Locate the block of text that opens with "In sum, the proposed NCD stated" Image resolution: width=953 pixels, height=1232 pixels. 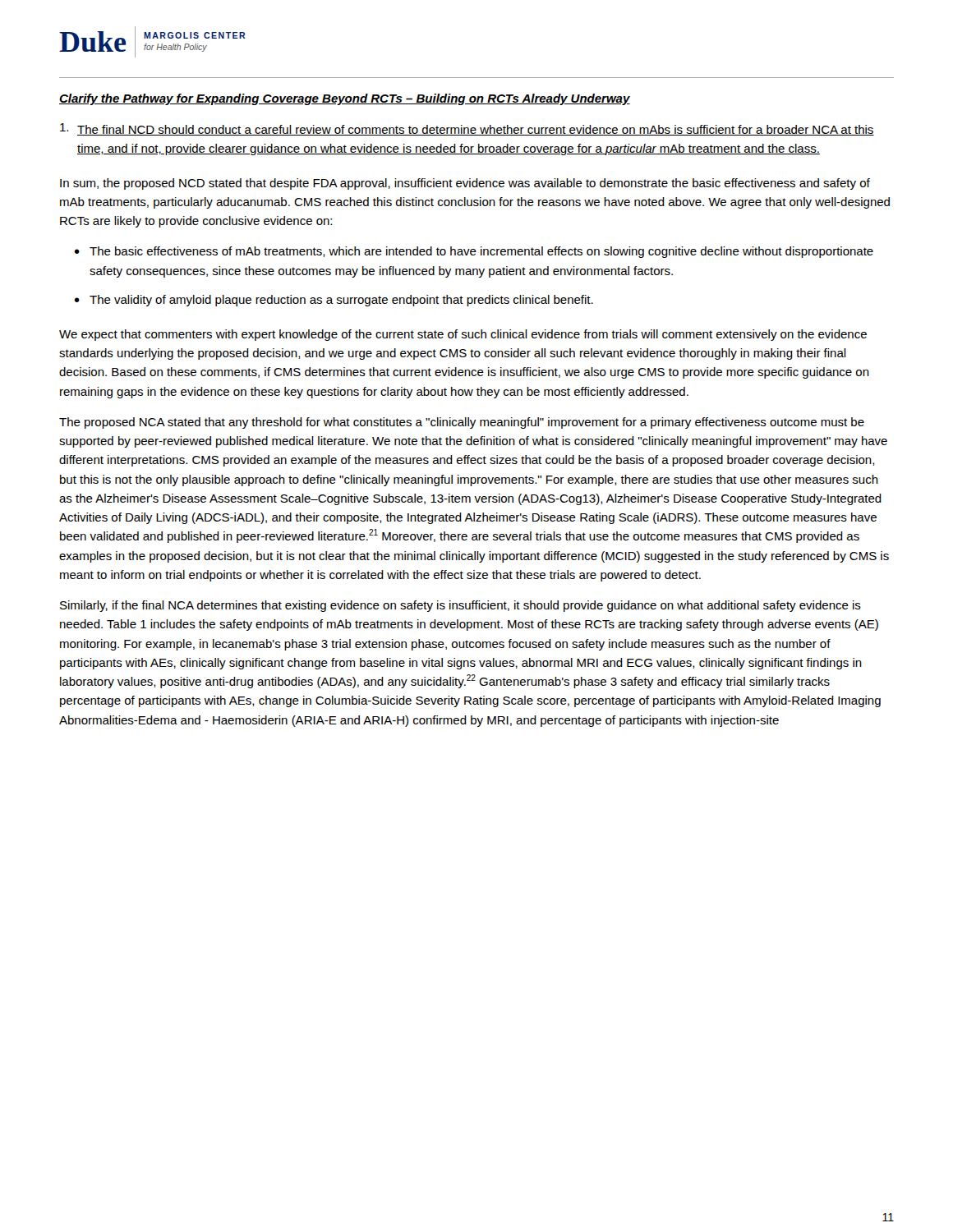click(475, 201)
